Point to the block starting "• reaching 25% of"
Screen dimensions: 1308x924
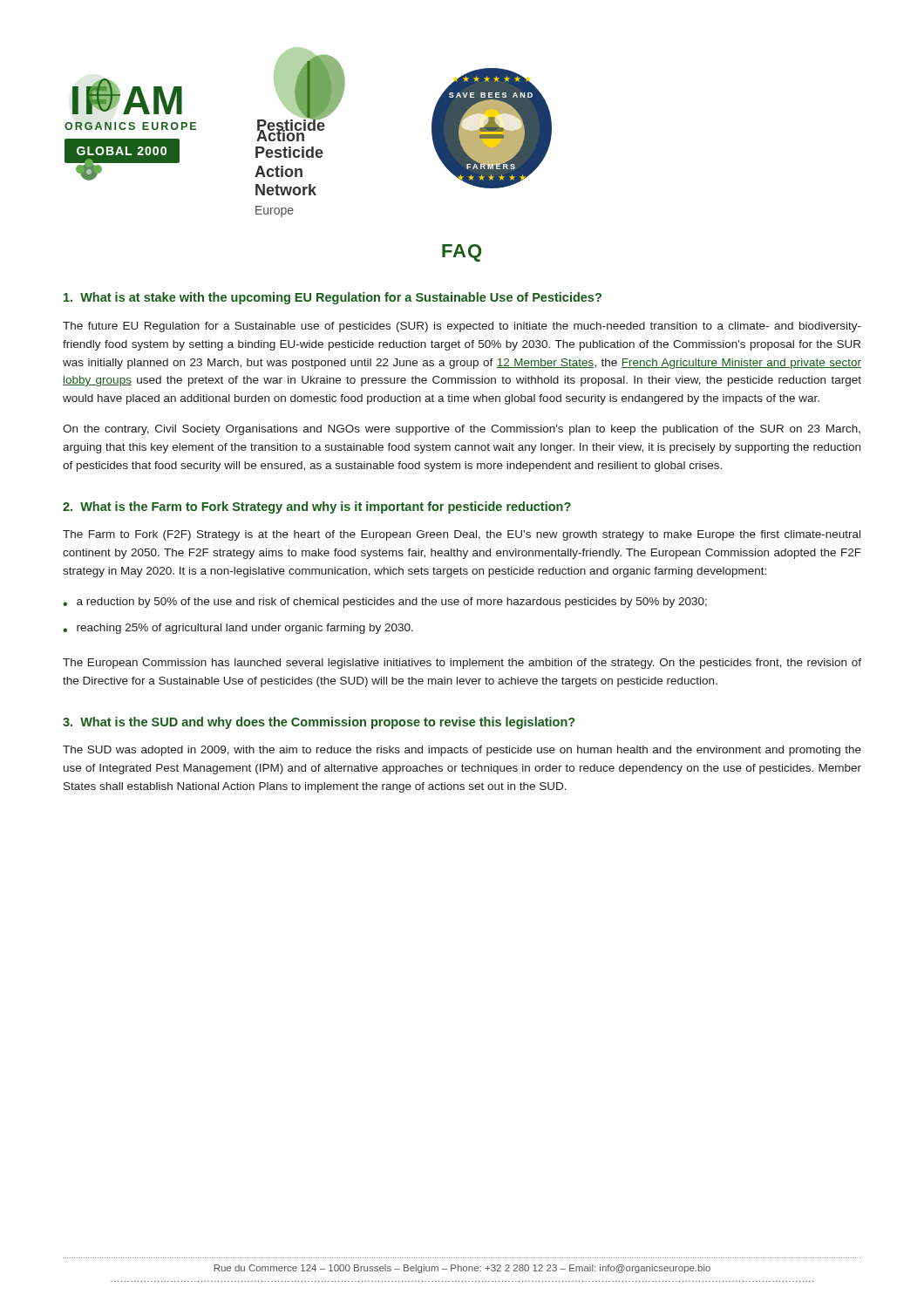pyautogui.click(x=238, y=630)
